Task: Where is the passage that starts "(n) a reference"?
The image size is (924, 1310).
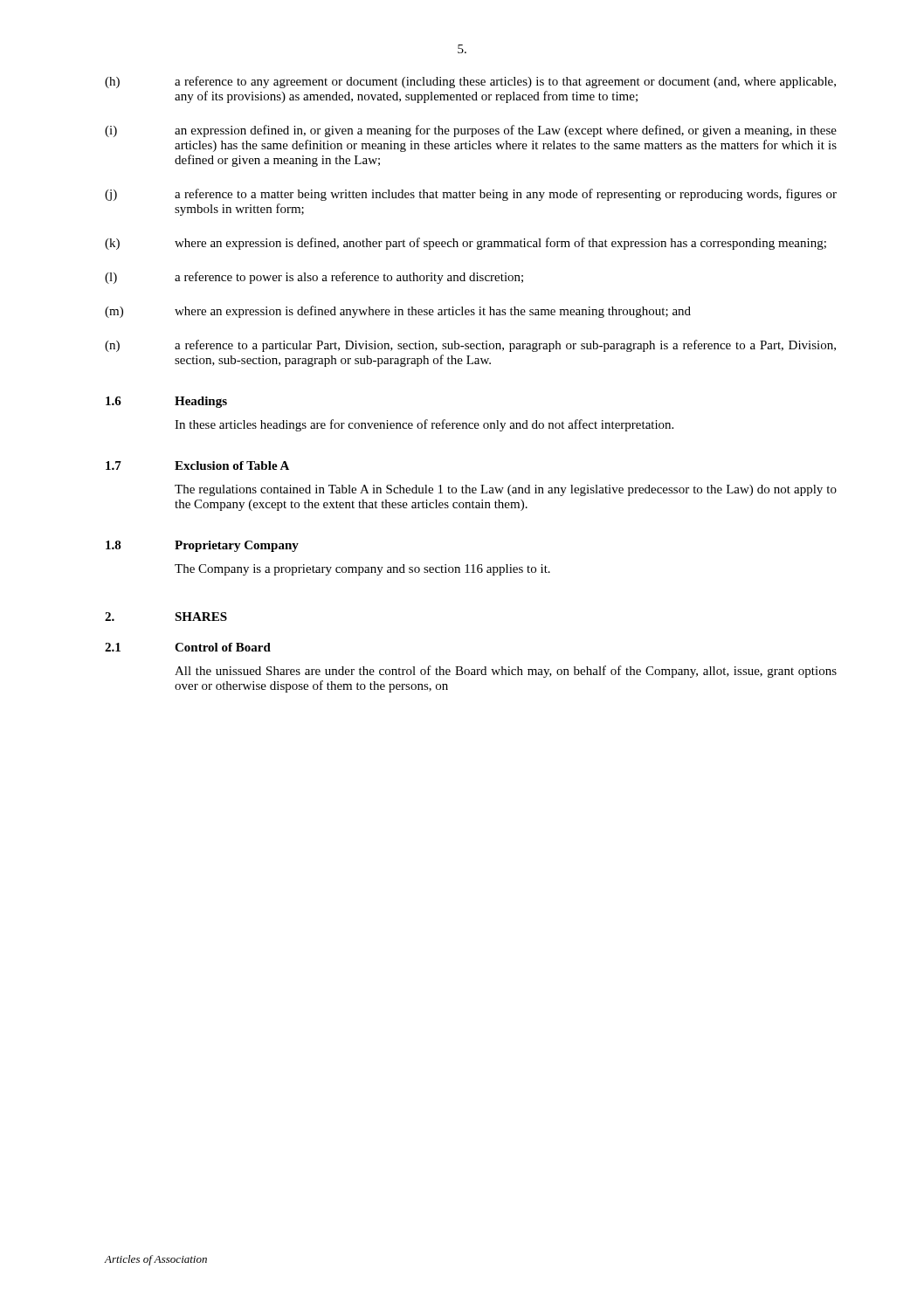Action: (471, 353)
